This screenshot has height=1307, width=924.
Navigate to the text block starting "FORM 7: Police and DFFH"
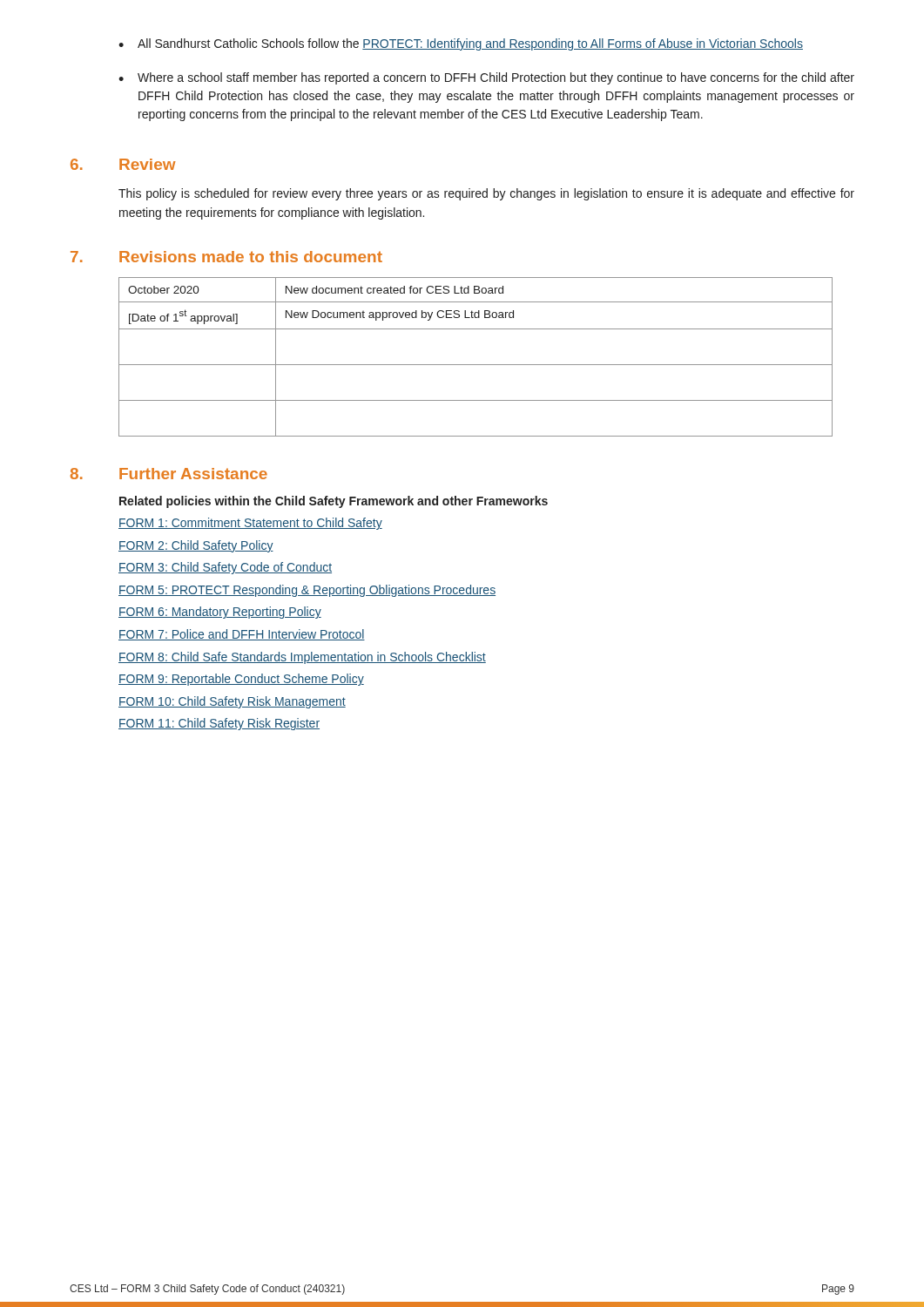click(242, 635)
